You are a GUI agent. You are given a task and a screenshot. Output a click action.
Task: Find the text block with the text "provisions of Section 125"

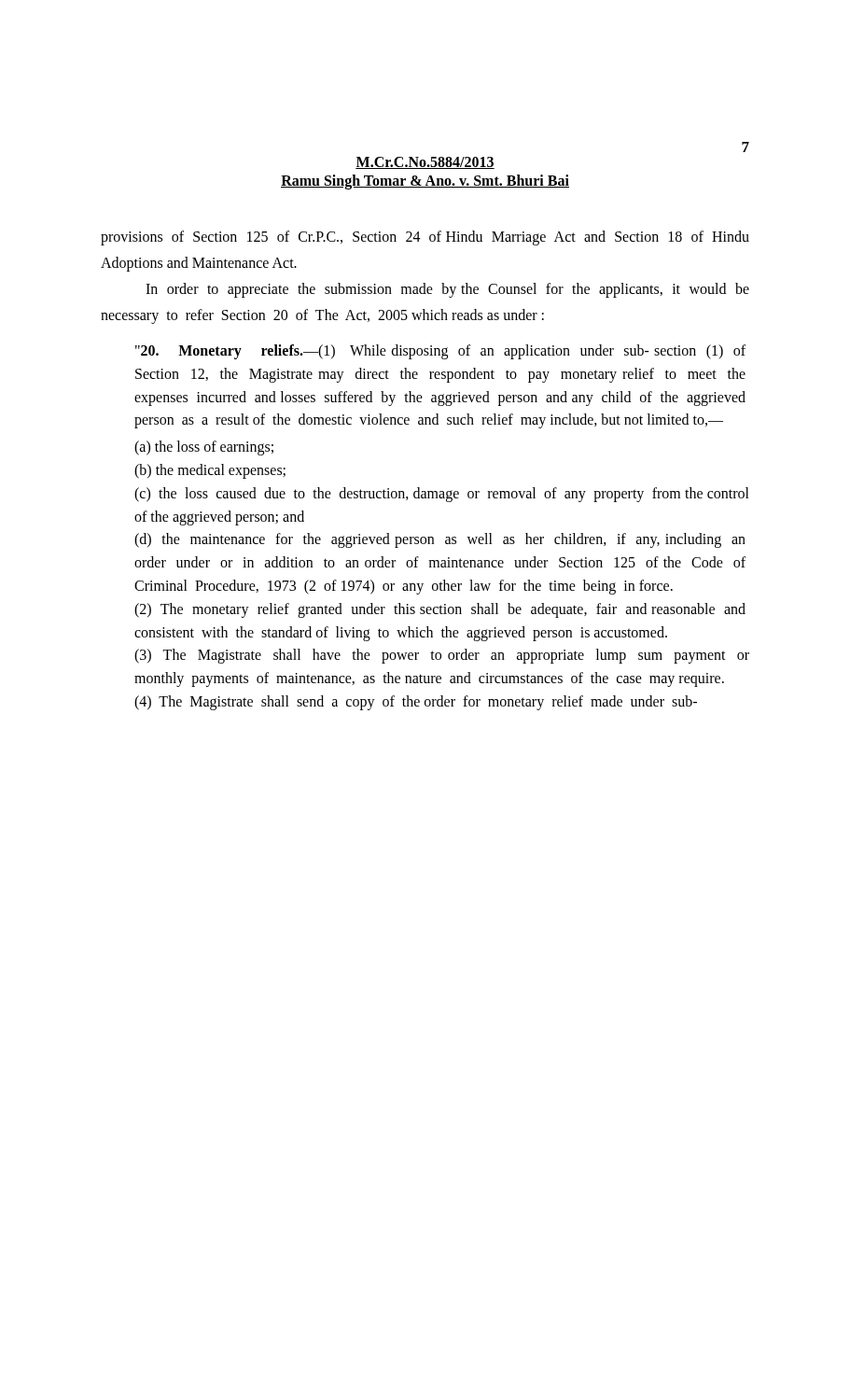tap(425, 250)
